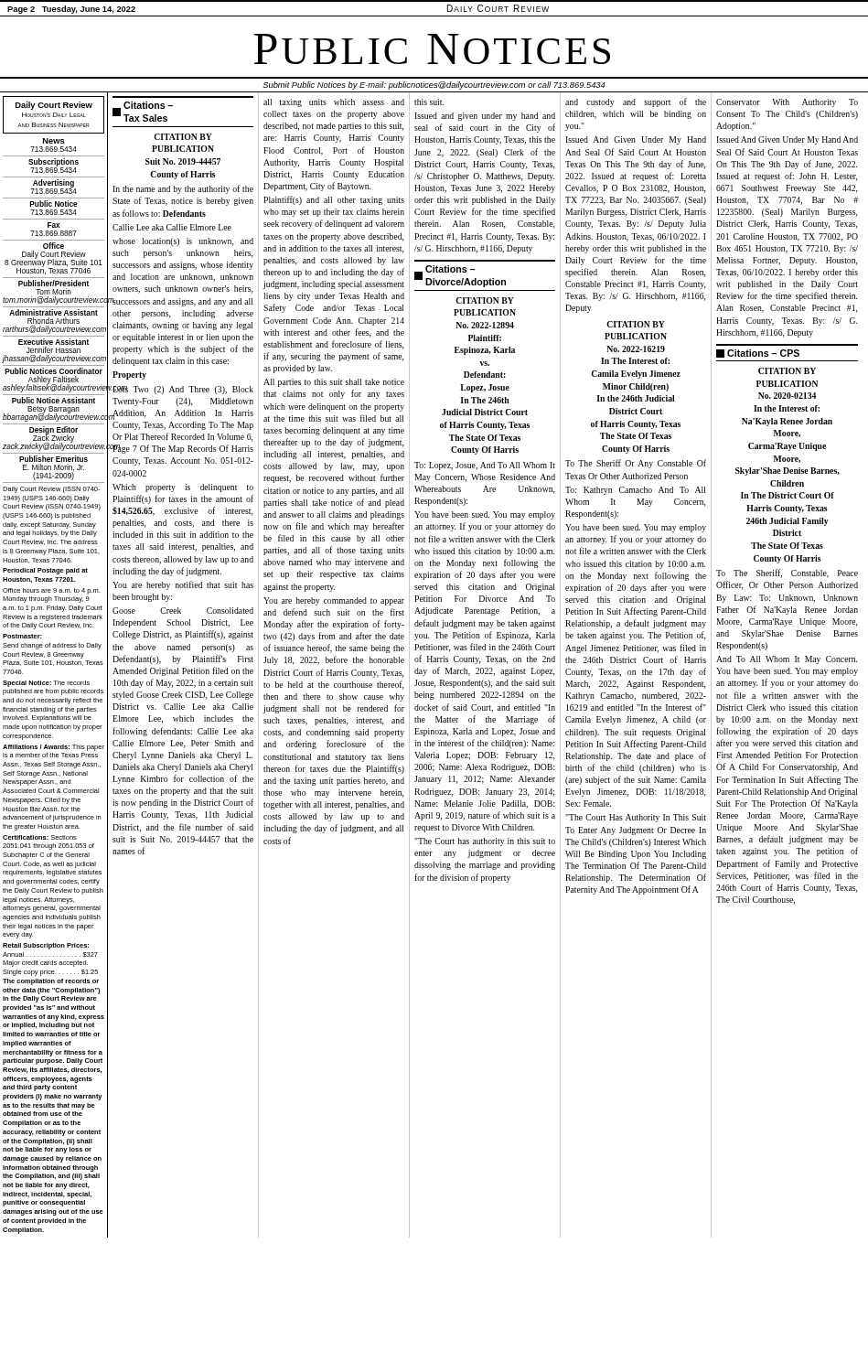Find the passage starting "Publisher Emeritus E. Milton Morin, Jr."
The image size is (868, 1372).
pos(54,468)
